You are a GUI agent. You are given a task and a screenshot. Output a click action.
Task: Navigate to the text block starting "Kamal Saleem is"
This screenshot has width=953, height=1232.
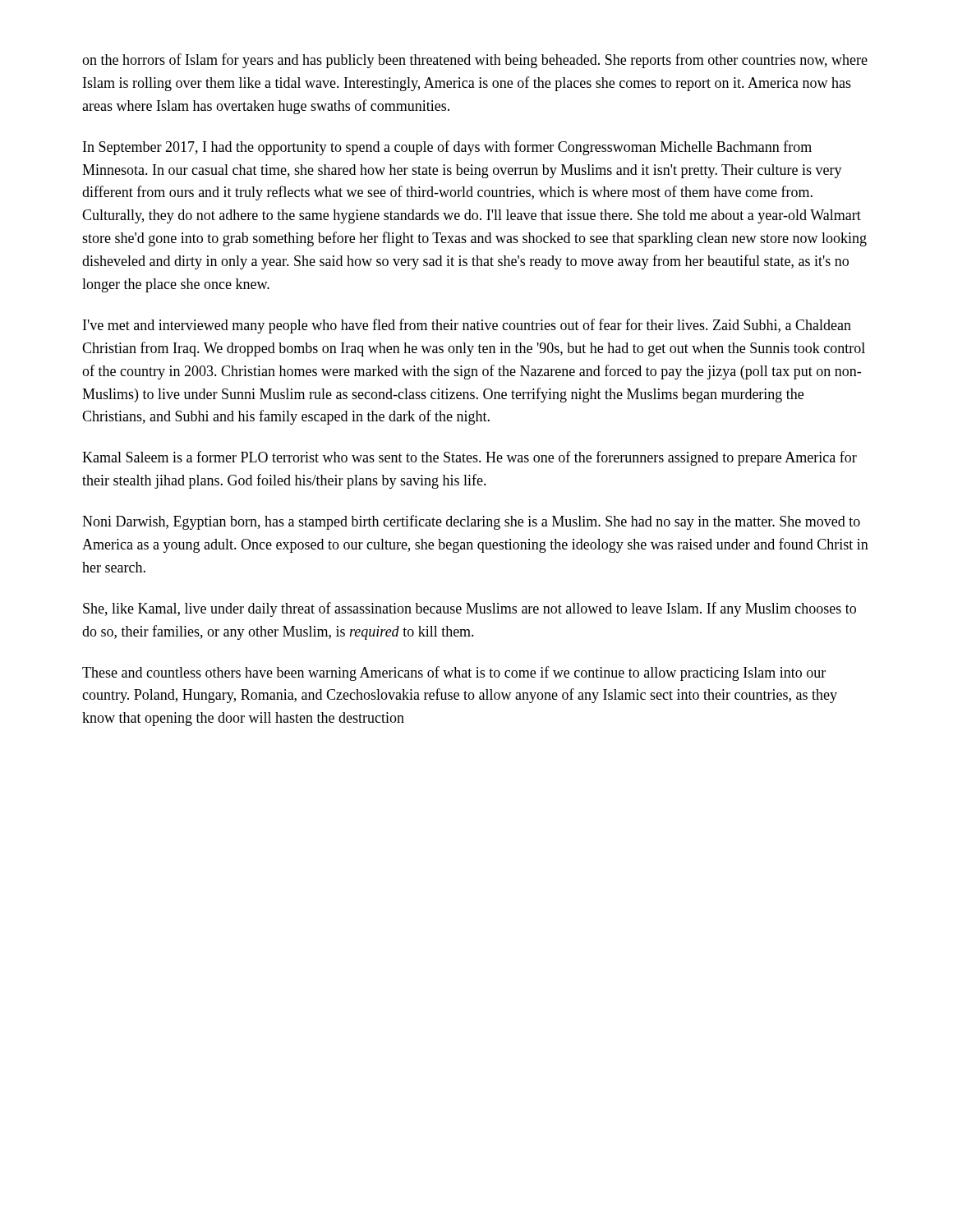[x=469, y=469]
